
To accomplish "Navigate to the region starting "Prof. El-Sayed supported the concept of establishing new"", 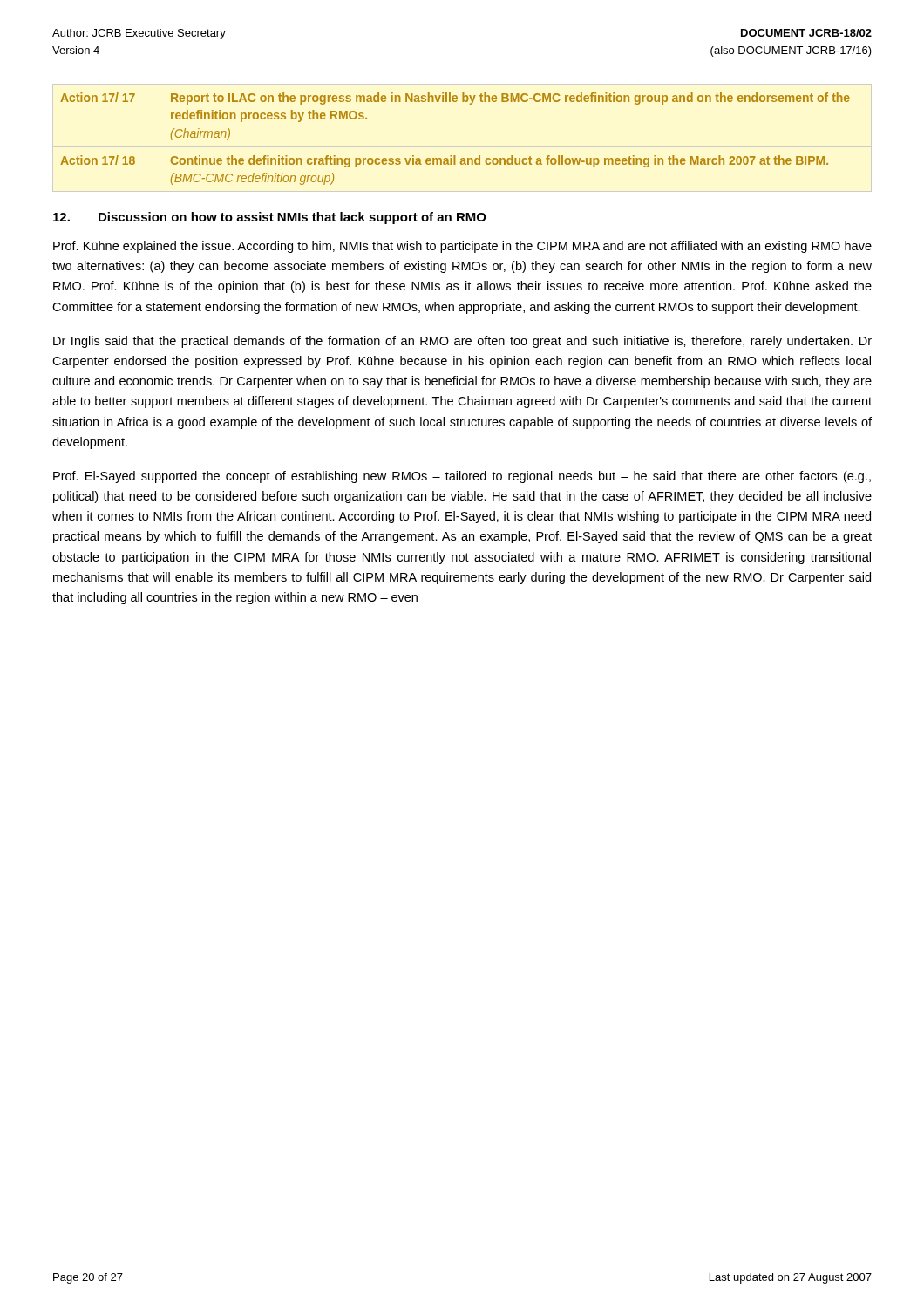I will (x=462, y=537).
